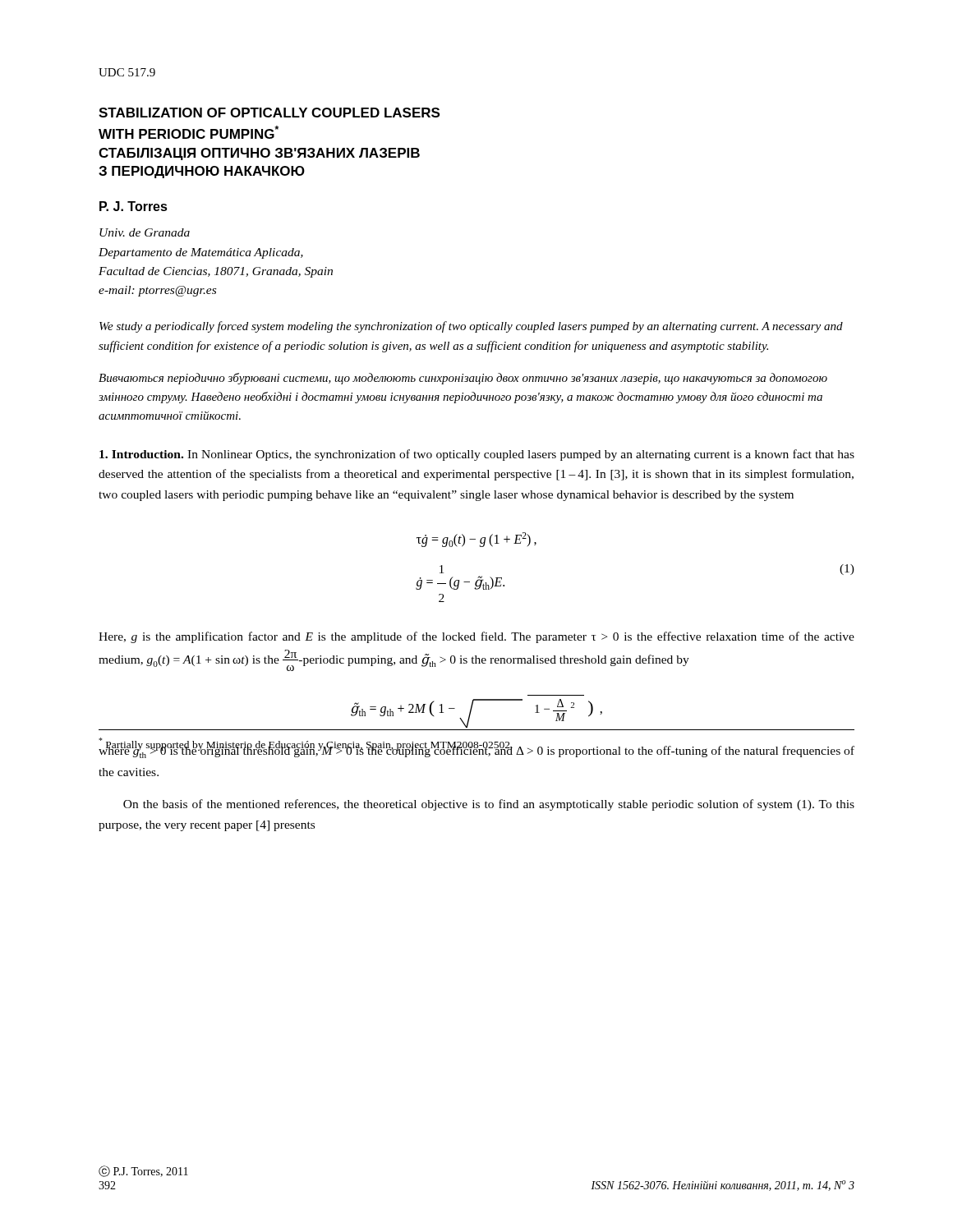Find the text block starting "Introduction. In Nonlinear Optics, the synchronization of two"
Image resolution: width=953 pixels, height=1232 pixels.
coord(476,474)
